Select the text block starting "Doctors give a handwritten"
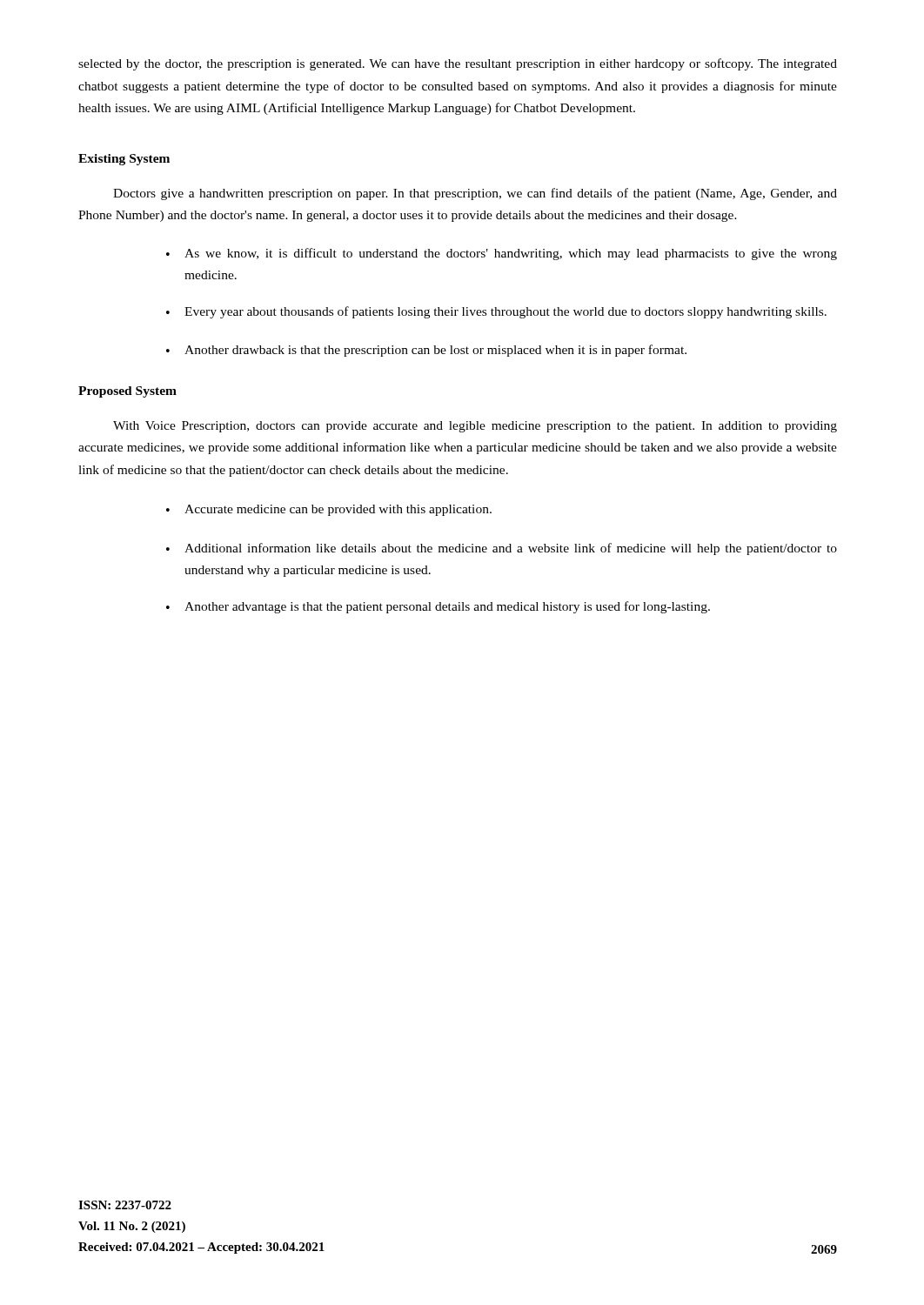The height and width of the screenshot is (1305, 924). point(458,204)
